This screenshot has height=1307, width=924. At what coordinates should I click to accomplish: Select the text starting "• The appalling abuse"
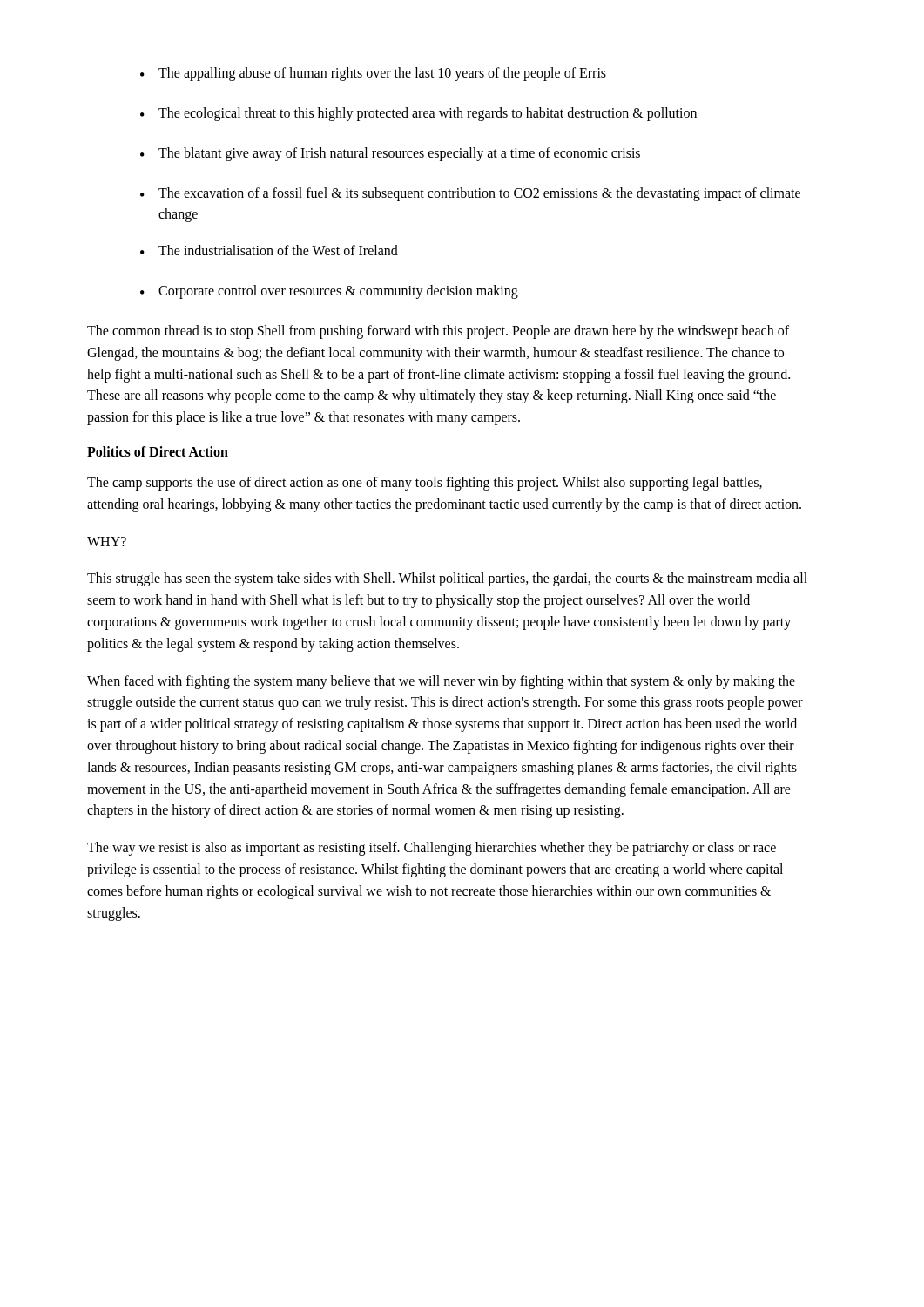click(x=373, y=75)
